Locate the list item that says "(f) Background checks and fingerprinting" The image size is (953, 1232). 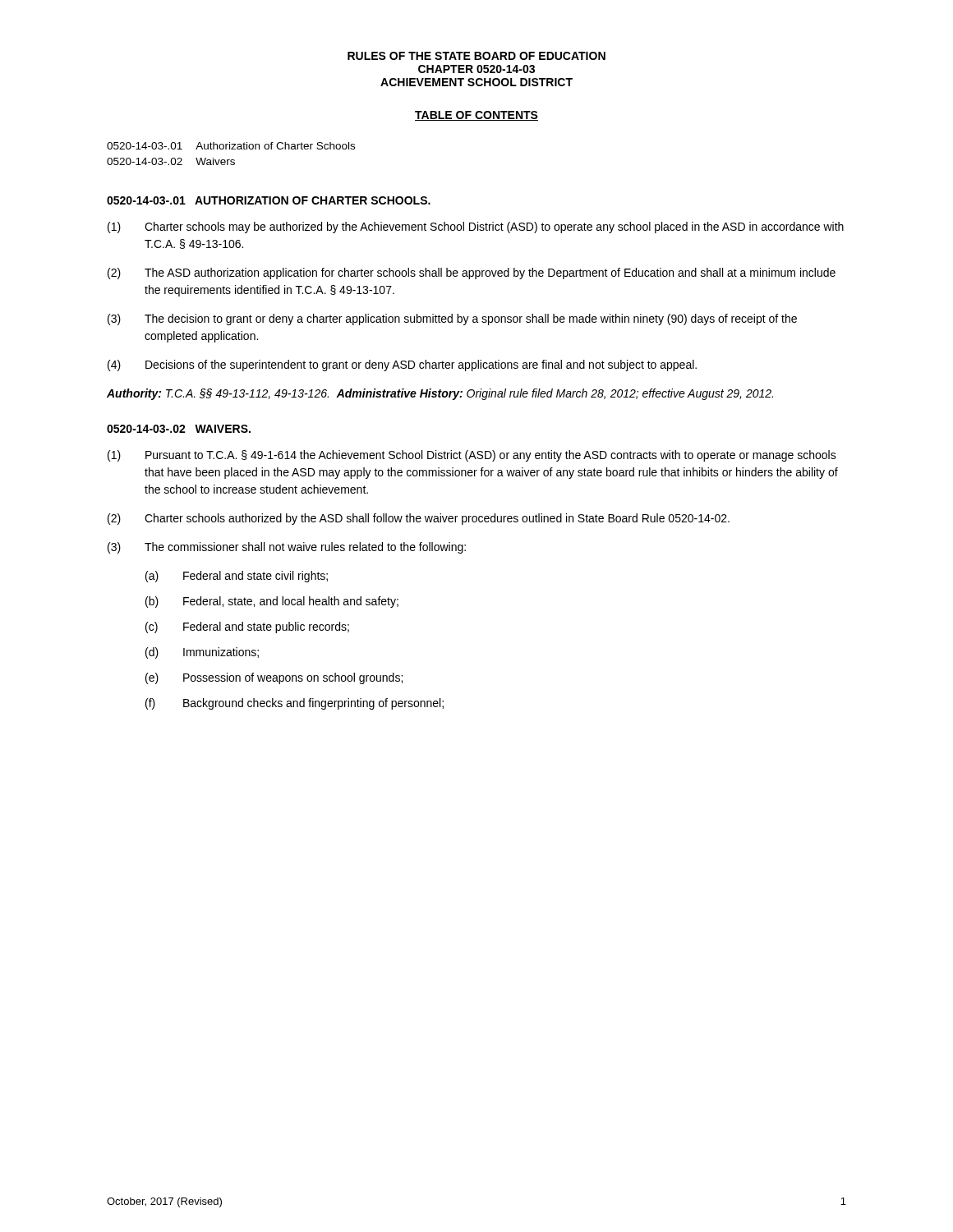(295, 704)
